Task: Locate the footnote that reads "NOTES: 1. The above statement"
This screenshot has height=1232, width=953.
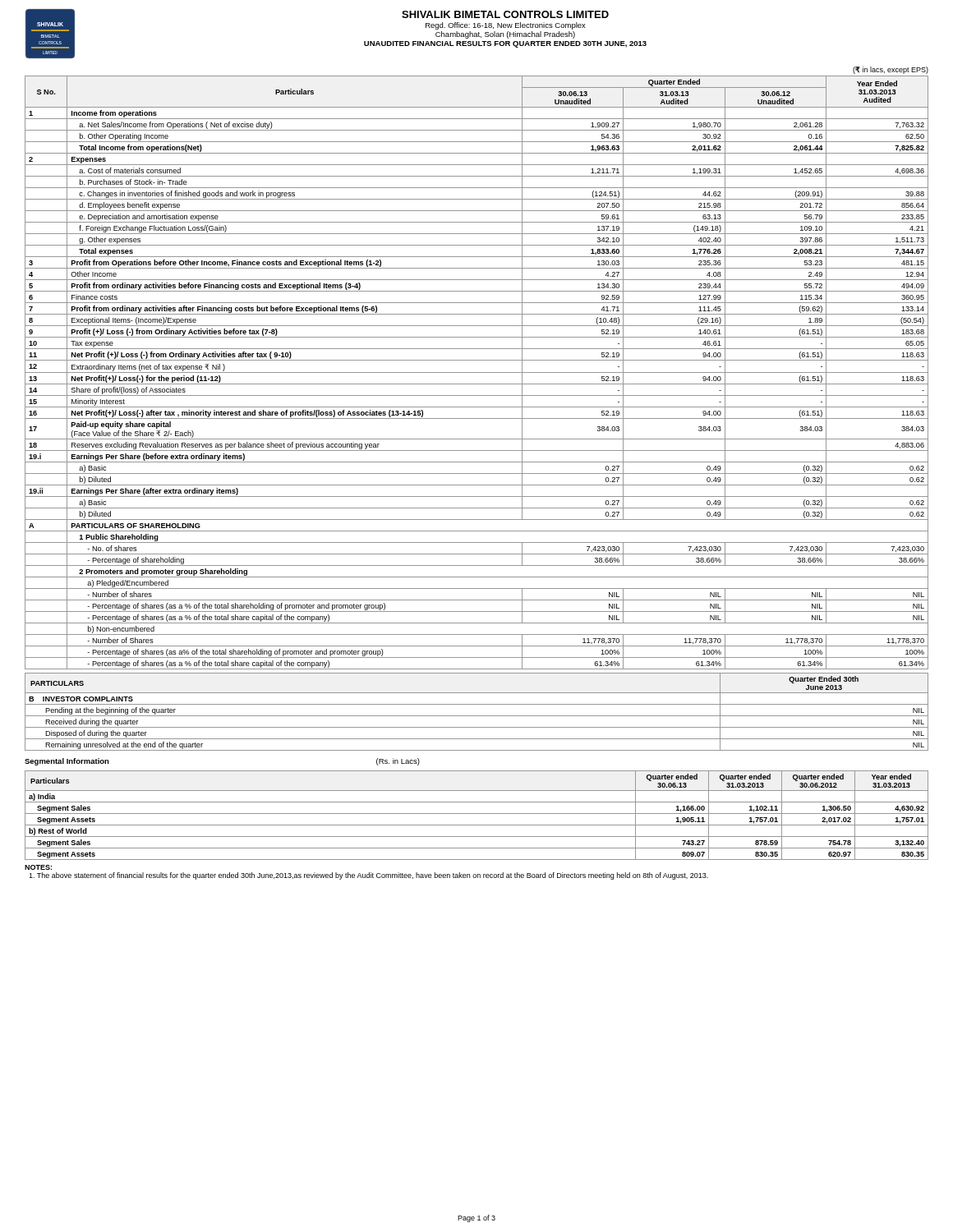Action: [367, 871]
